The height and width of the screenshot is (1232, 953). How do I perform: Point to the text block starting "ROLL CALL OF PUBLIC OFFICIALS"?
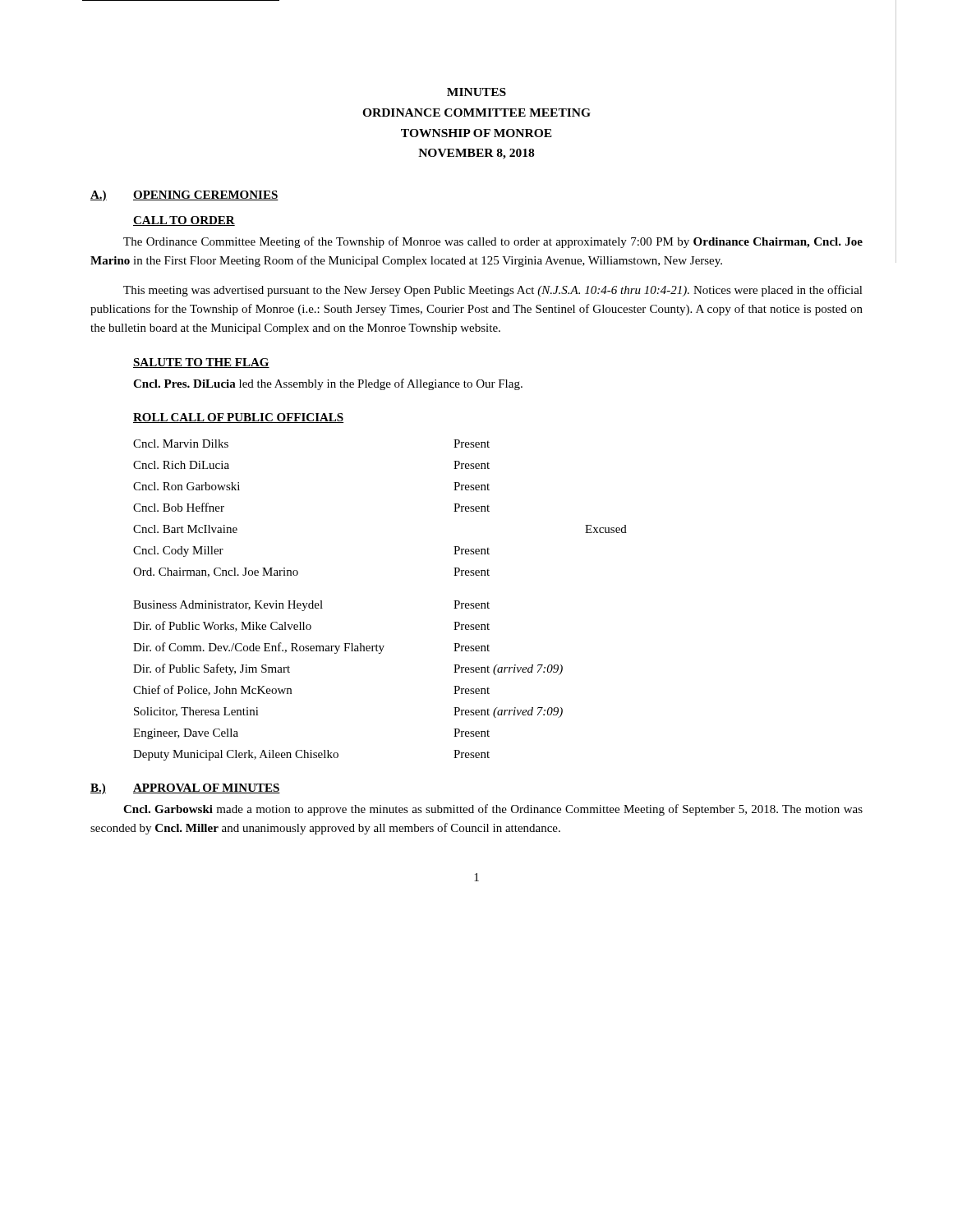tap(238, 417)
